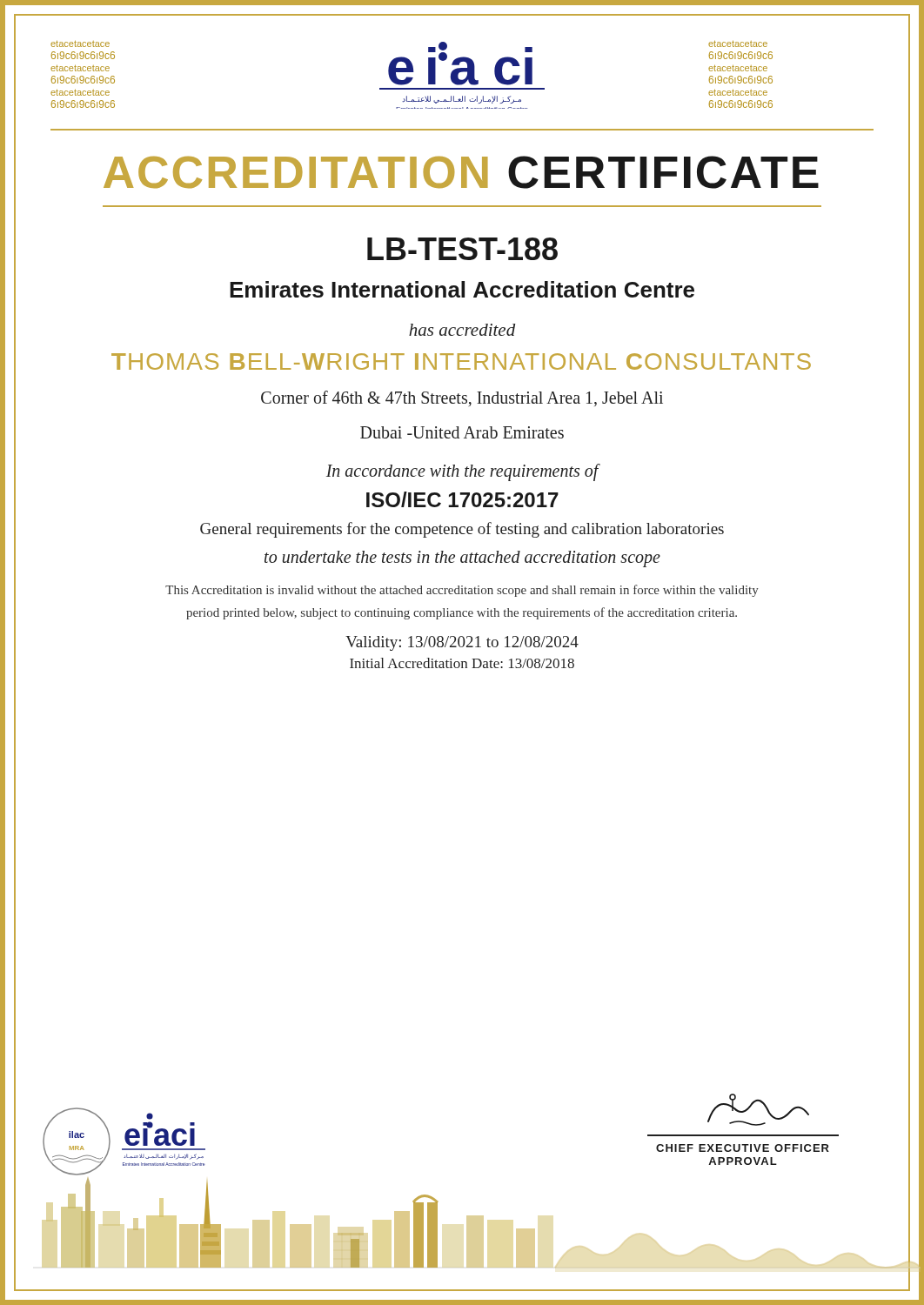
Task: Locate the section header that opens with "Emirates International Accreditation"
Action: click(462, 290)
